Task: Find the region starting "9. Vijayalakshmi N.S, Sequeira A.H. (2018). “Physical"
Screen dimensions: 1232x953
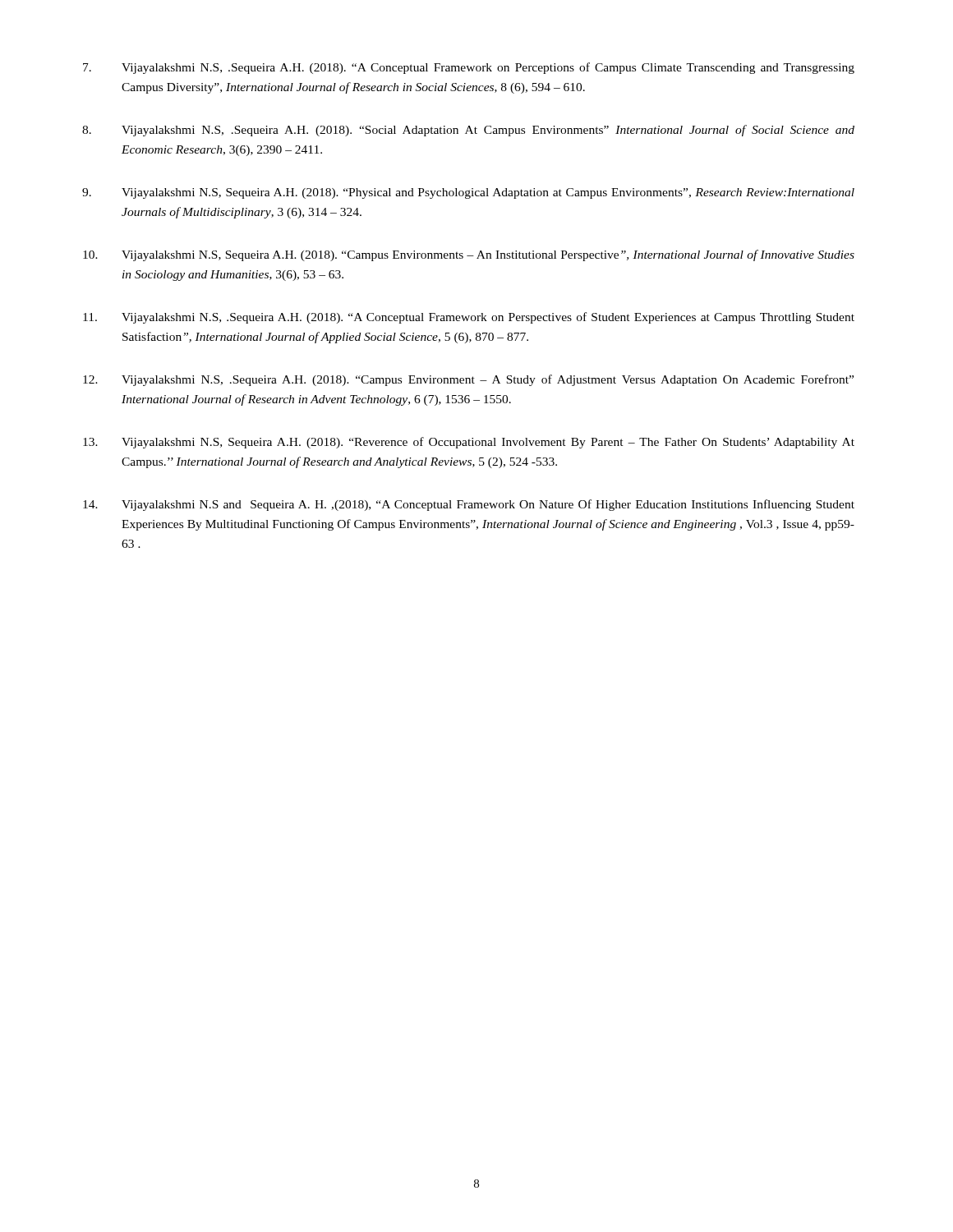Action: [x=468, y=202]
